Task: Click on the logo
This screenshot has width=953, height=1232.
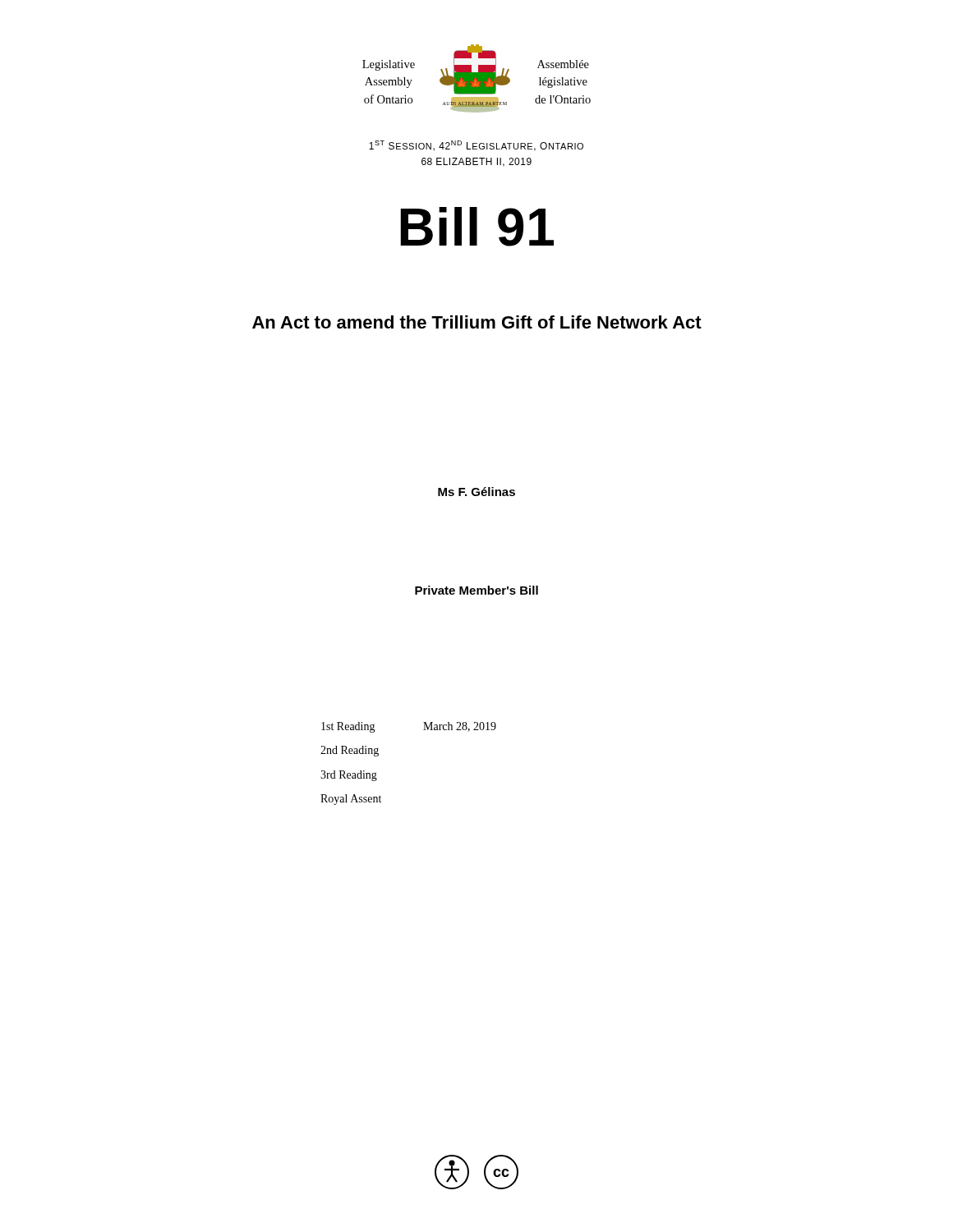Action: [475, 82]
